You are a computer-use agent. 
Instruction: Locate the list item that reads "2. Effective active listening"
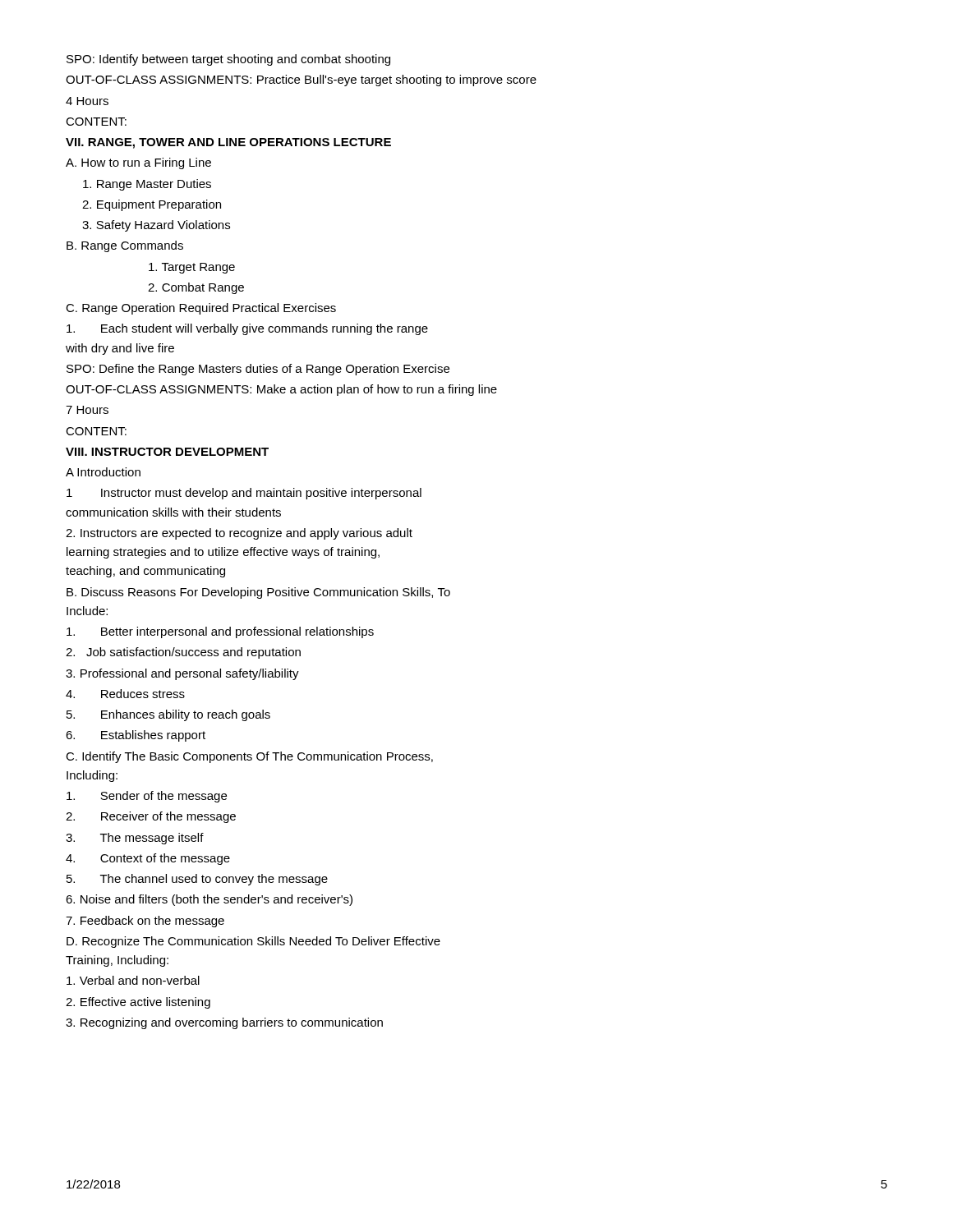(x=138, y=1003)
